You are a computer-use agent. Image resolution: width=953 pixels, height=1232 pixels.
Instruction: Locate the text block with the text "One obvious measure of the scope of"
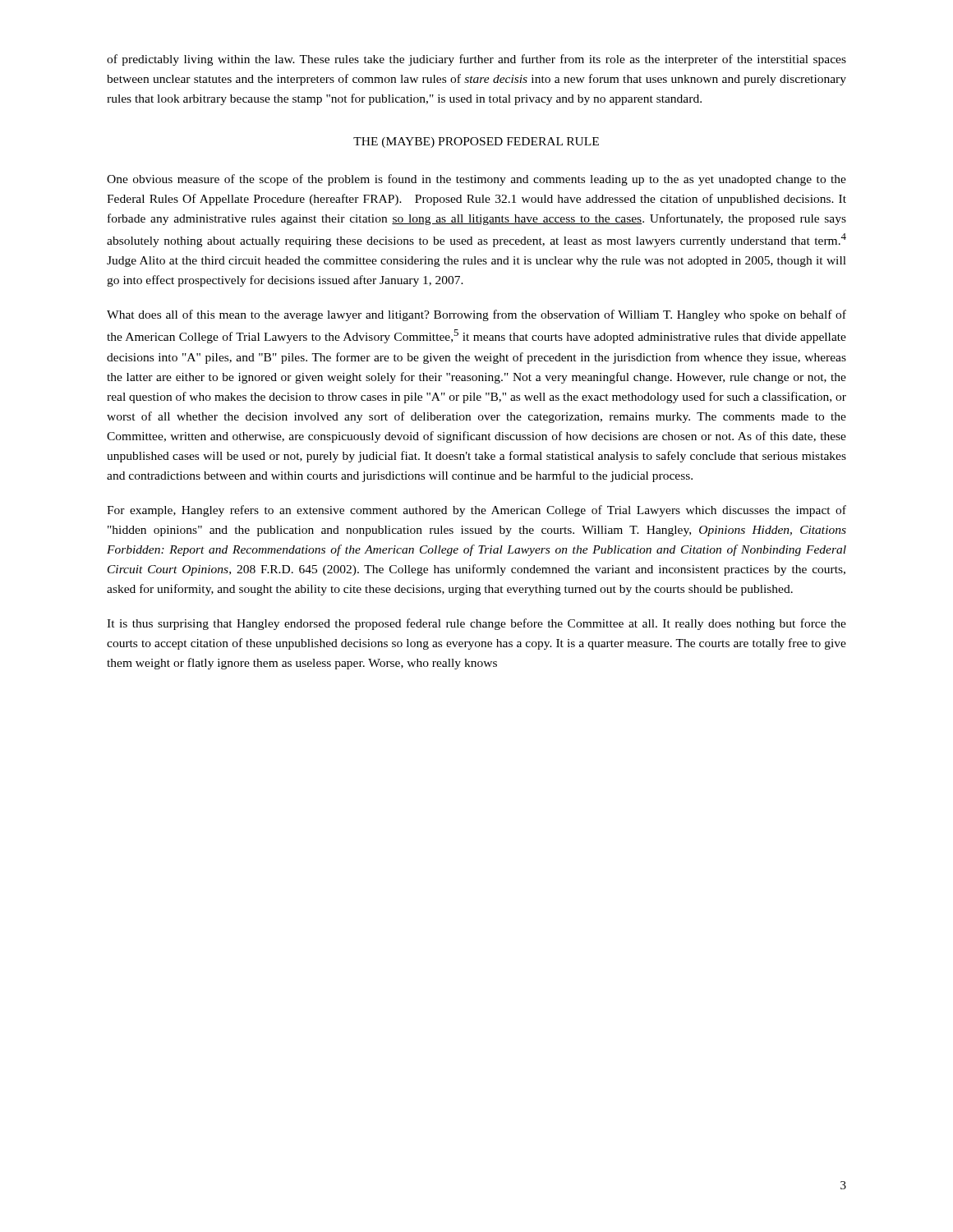pyautogui.click(x=476, y=230)
